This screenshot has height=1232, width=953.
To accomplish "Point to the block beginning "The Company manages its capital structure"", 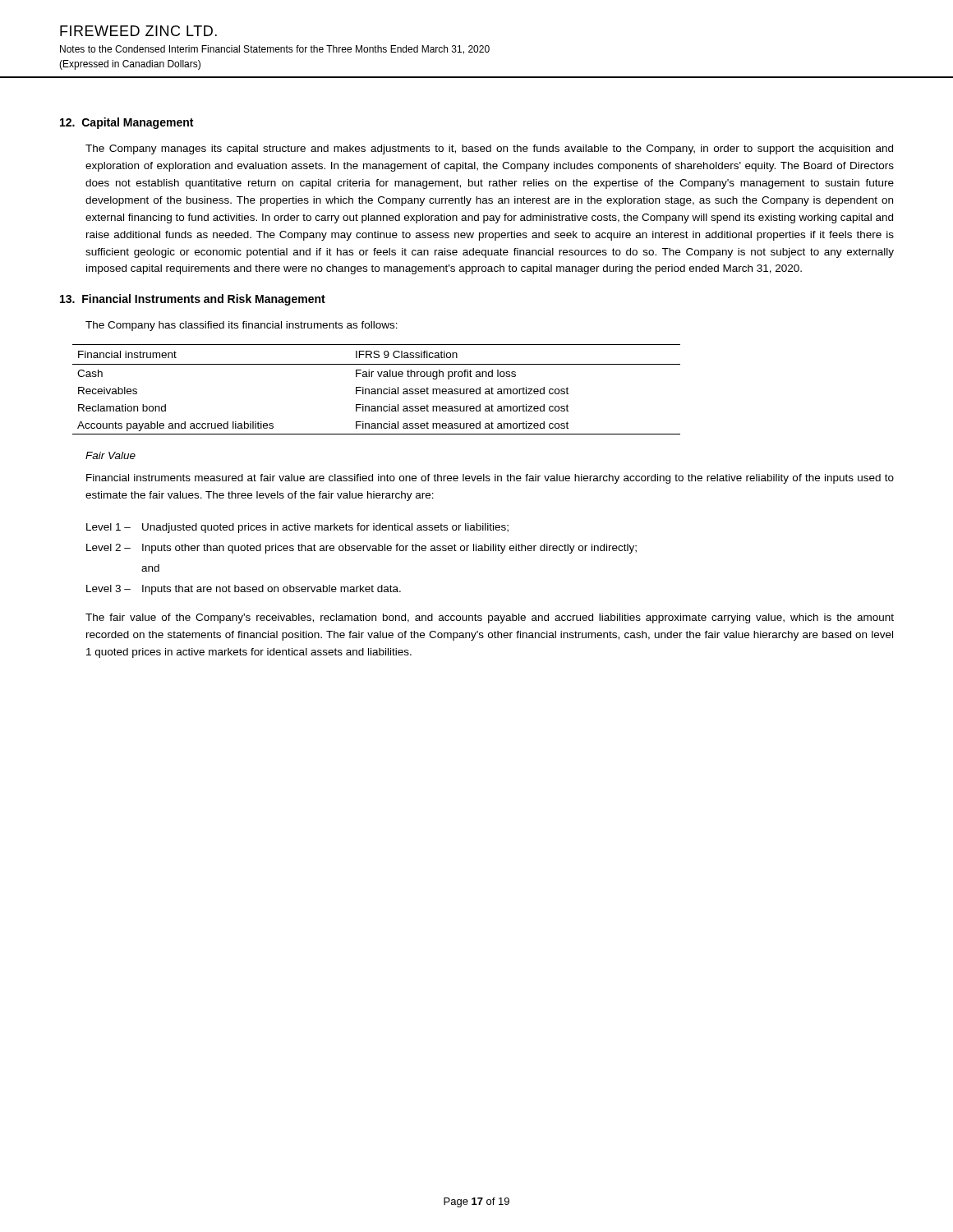I will click(490, 209).
